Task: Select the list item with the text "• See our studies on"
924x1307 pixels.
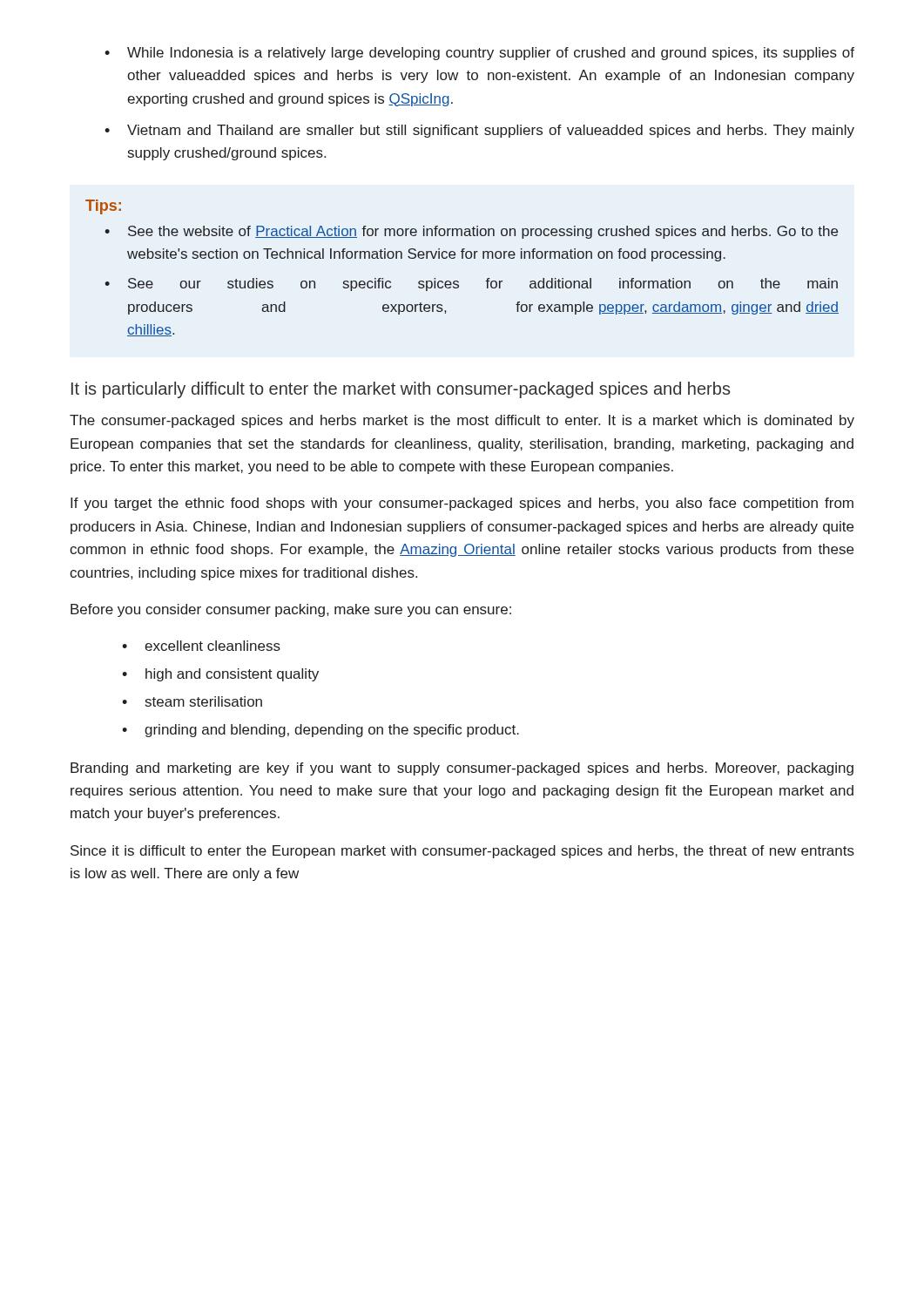Action: tap(141, 284)
